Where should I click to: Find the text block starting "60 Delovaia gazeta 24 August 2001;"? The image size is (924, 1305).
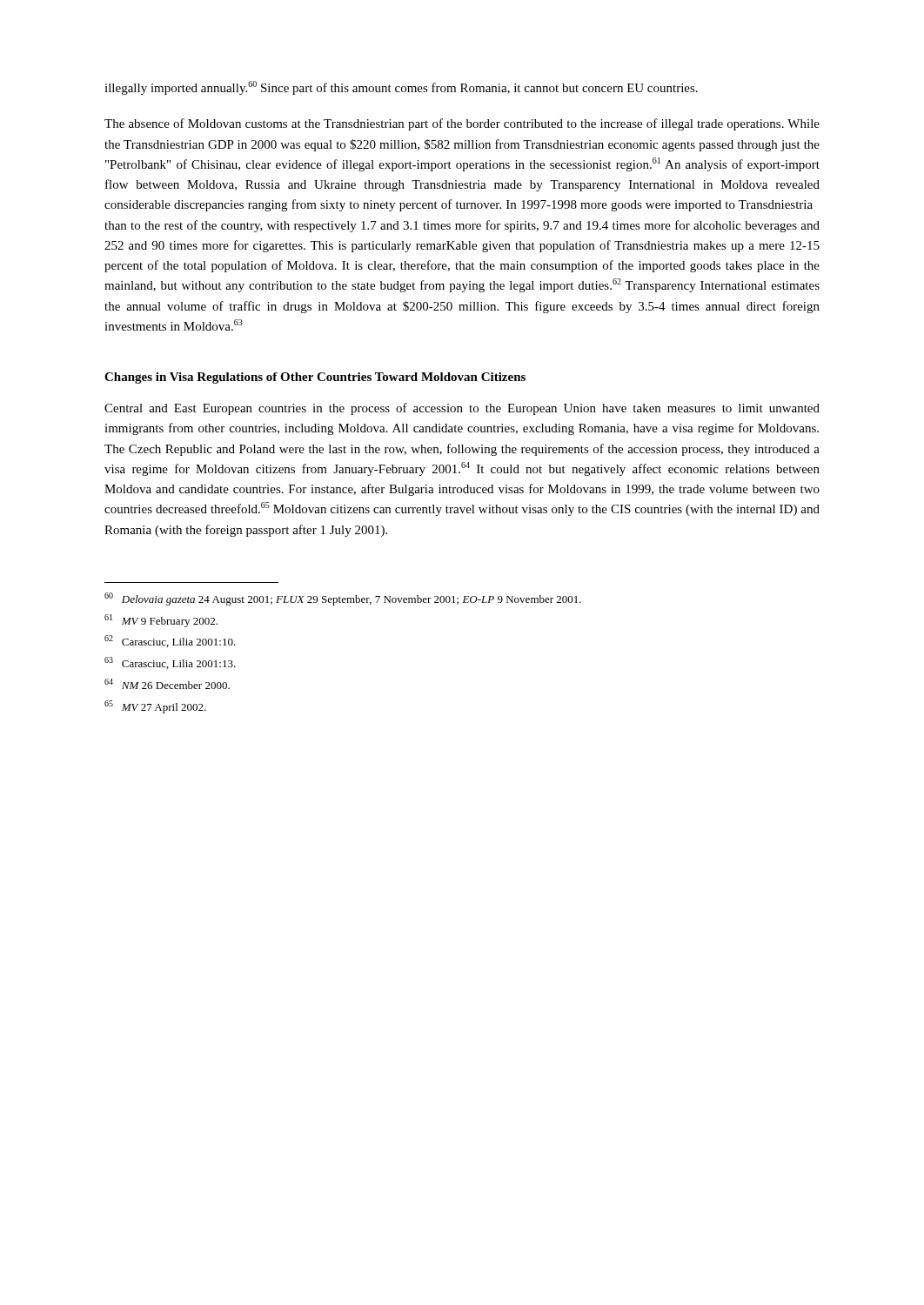tap(343, 598)
